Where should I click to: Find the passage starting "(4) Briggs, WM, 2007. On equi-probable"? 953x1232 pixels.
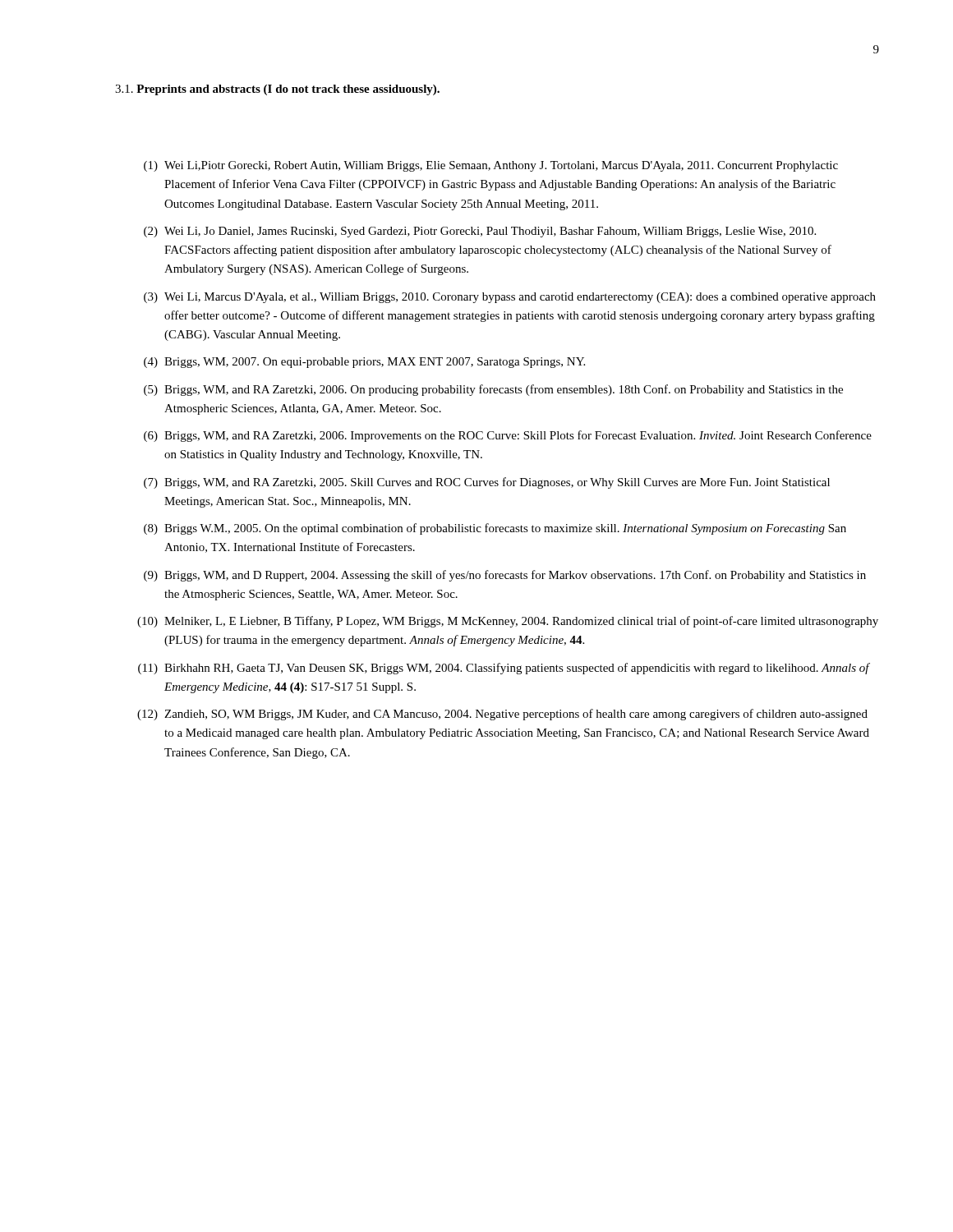click(x=497, y=362)
